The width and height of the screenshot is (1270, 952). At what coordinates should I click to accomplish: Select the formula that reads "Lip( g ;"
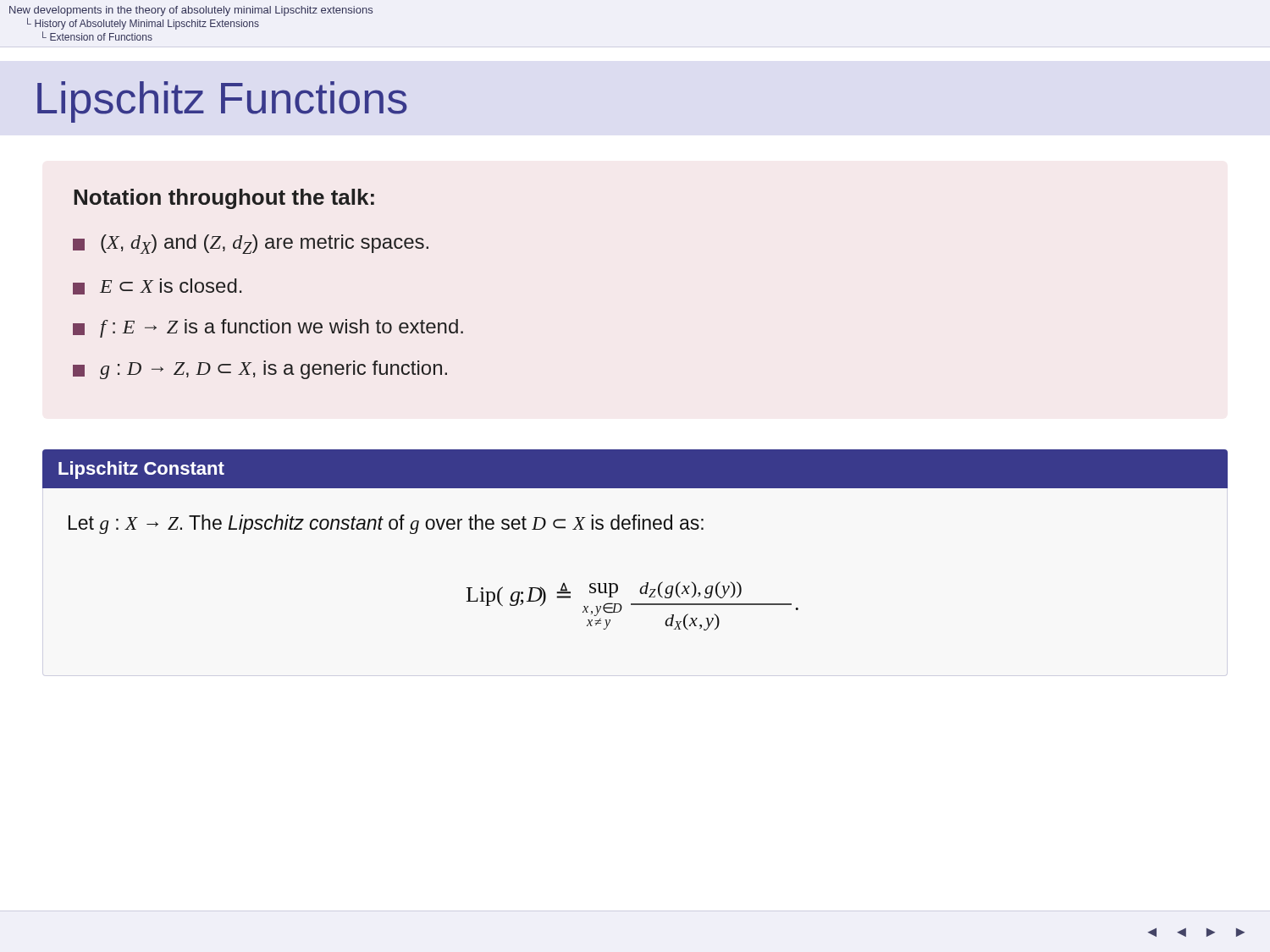tap(635, 602)
